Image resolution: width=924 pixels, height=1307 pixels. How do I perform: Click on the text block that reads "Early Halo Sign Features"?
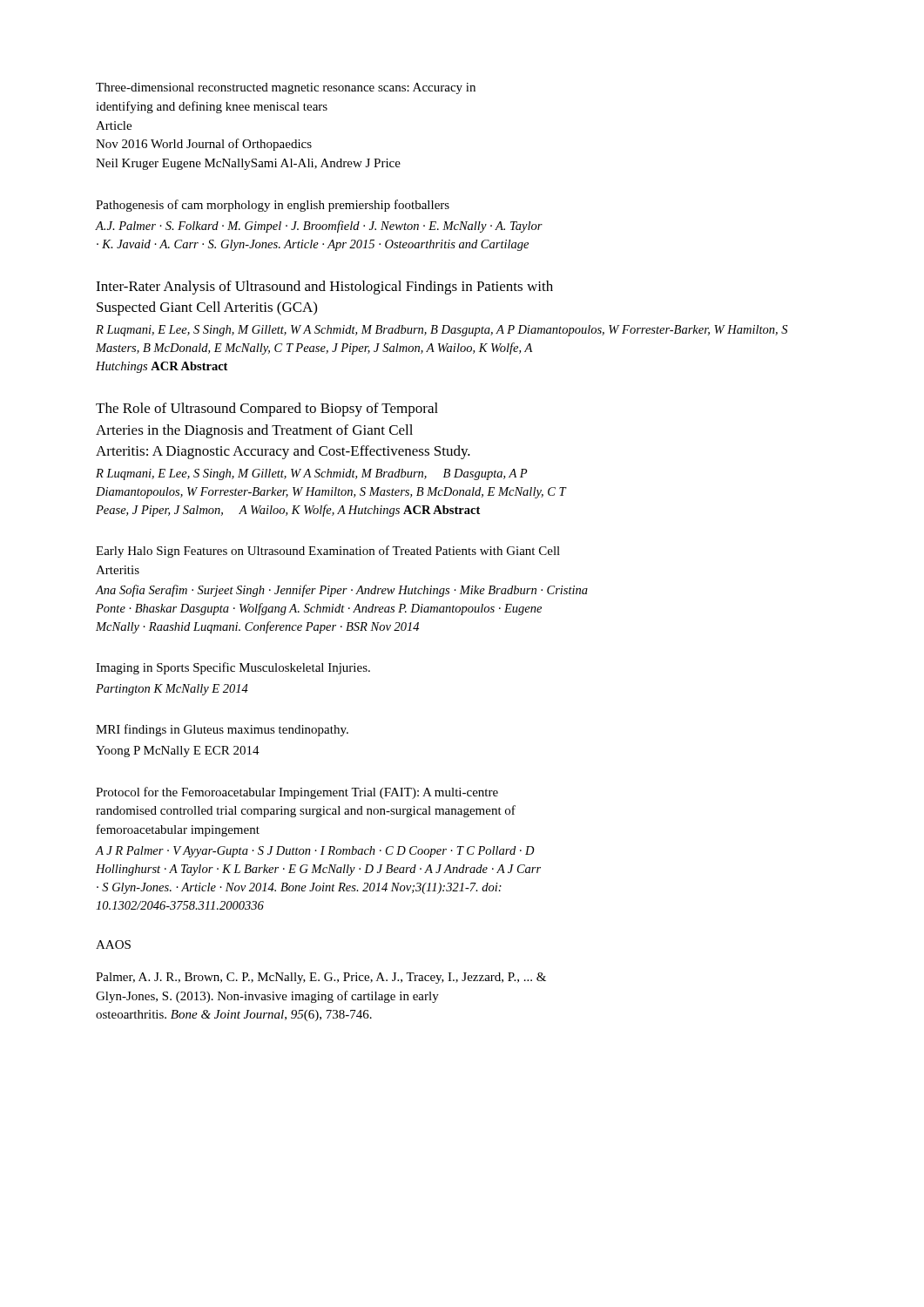(462, 589)
